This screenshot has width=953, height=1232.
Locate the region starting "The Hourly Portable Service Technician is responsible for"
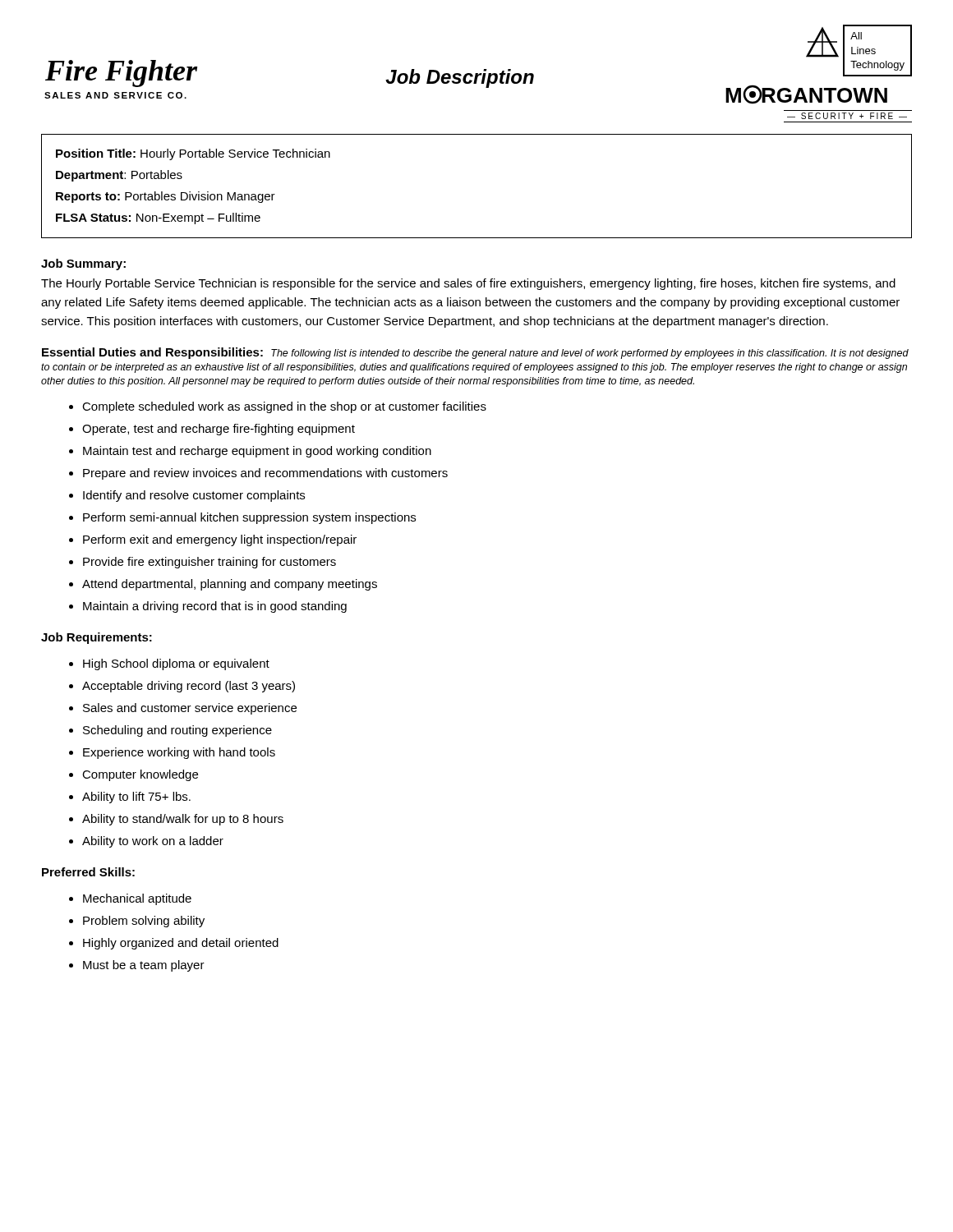coord(470,302)
